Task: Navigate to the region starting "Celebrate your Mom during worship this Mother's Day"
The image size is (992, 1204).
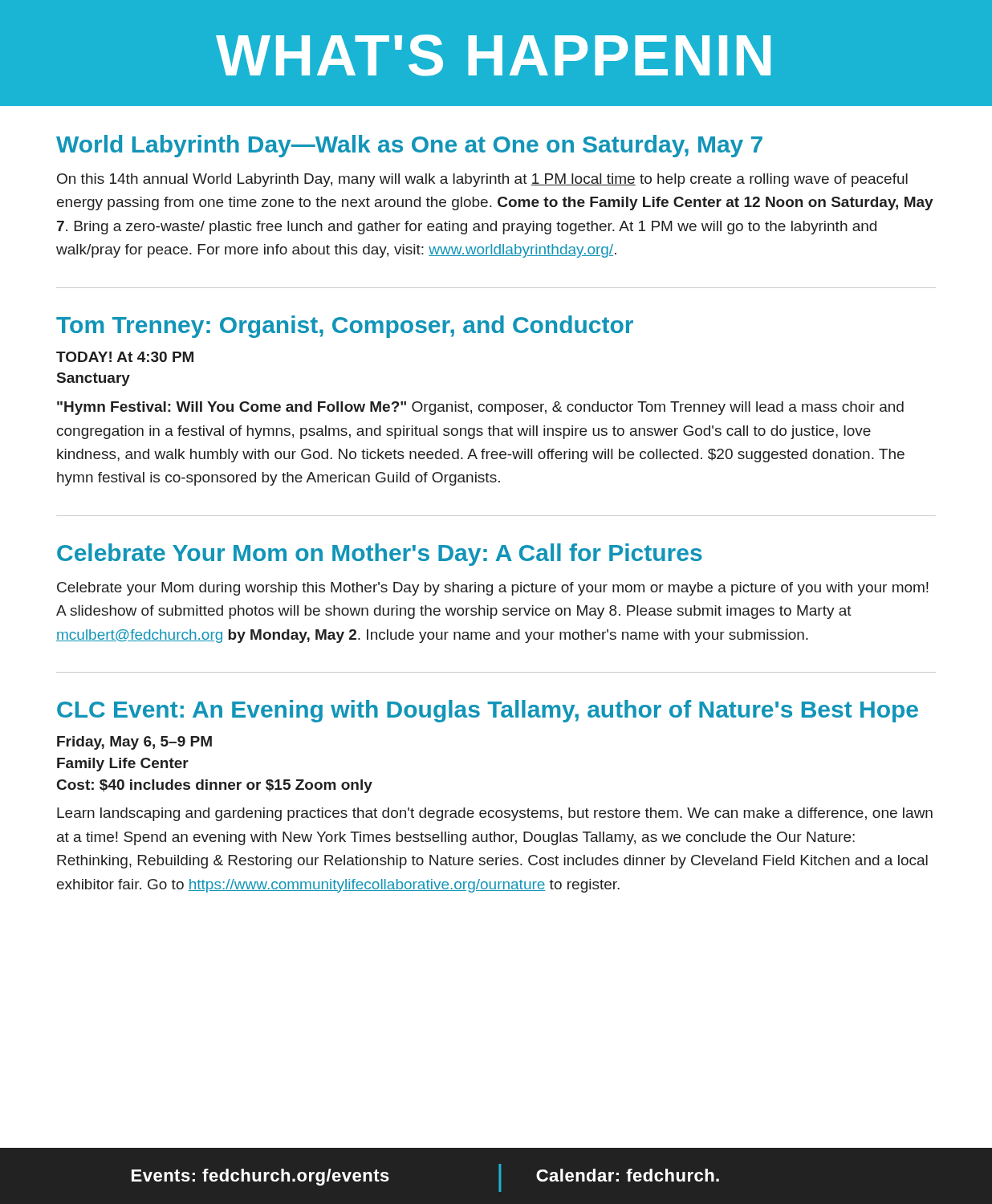Action: pos(496,611)
